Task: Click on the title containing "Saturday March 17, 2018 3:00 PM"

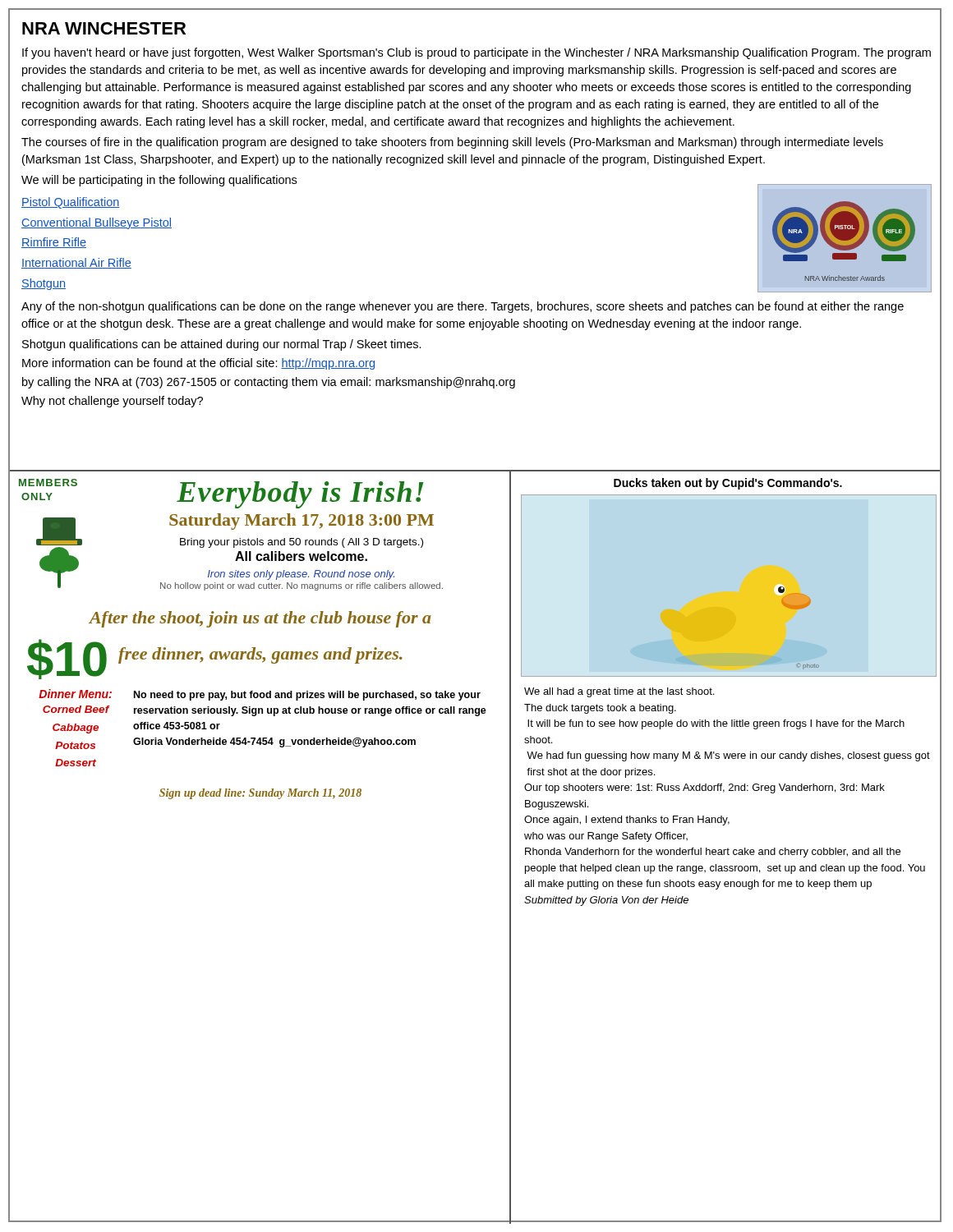Action: [302, 519]
